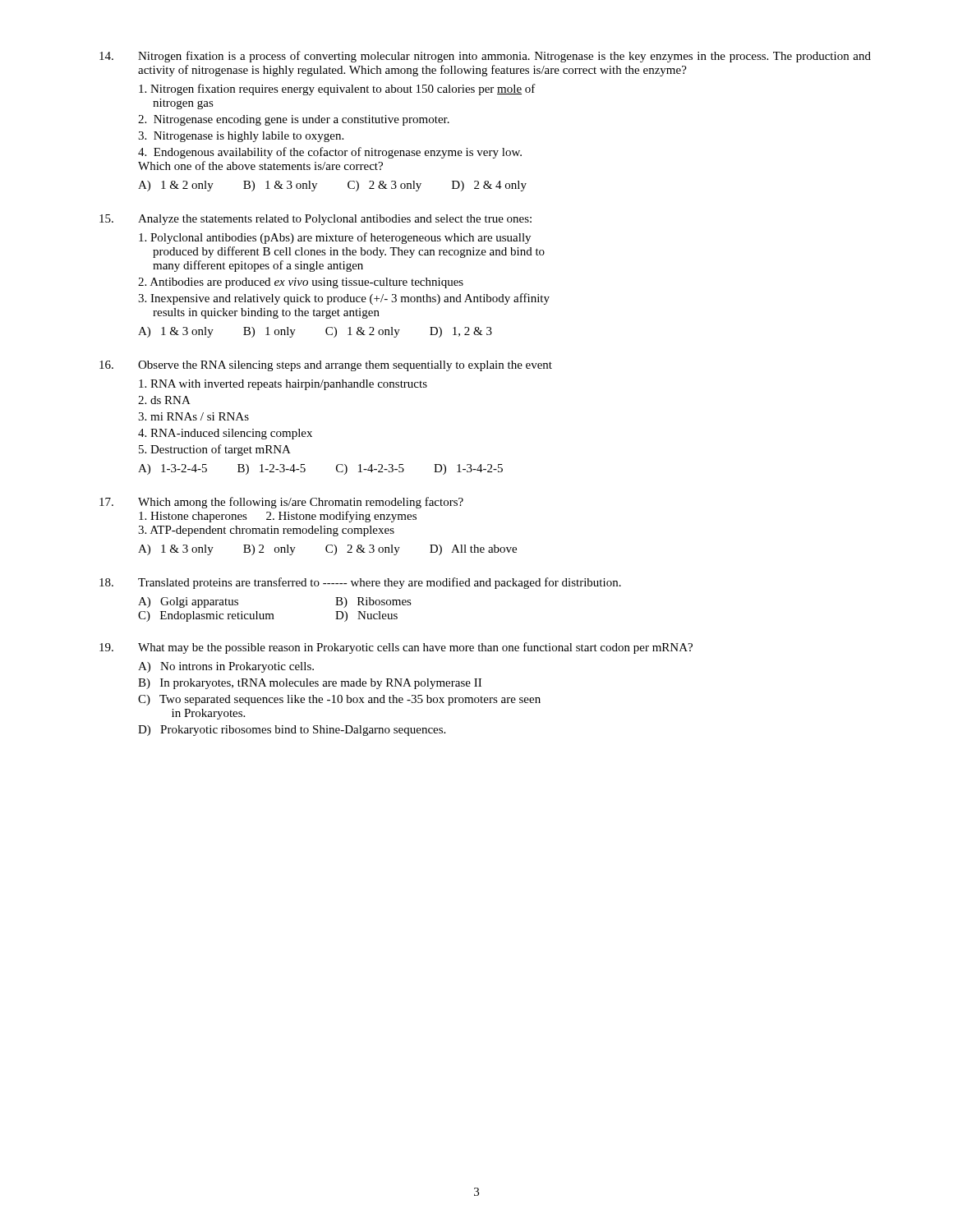Image resolution: width=953 pixels, height=1232 pixels.
Task: Click the passage that begins "18. Translated proteins are transferred to ------"
Action: (x=360, y=583)
